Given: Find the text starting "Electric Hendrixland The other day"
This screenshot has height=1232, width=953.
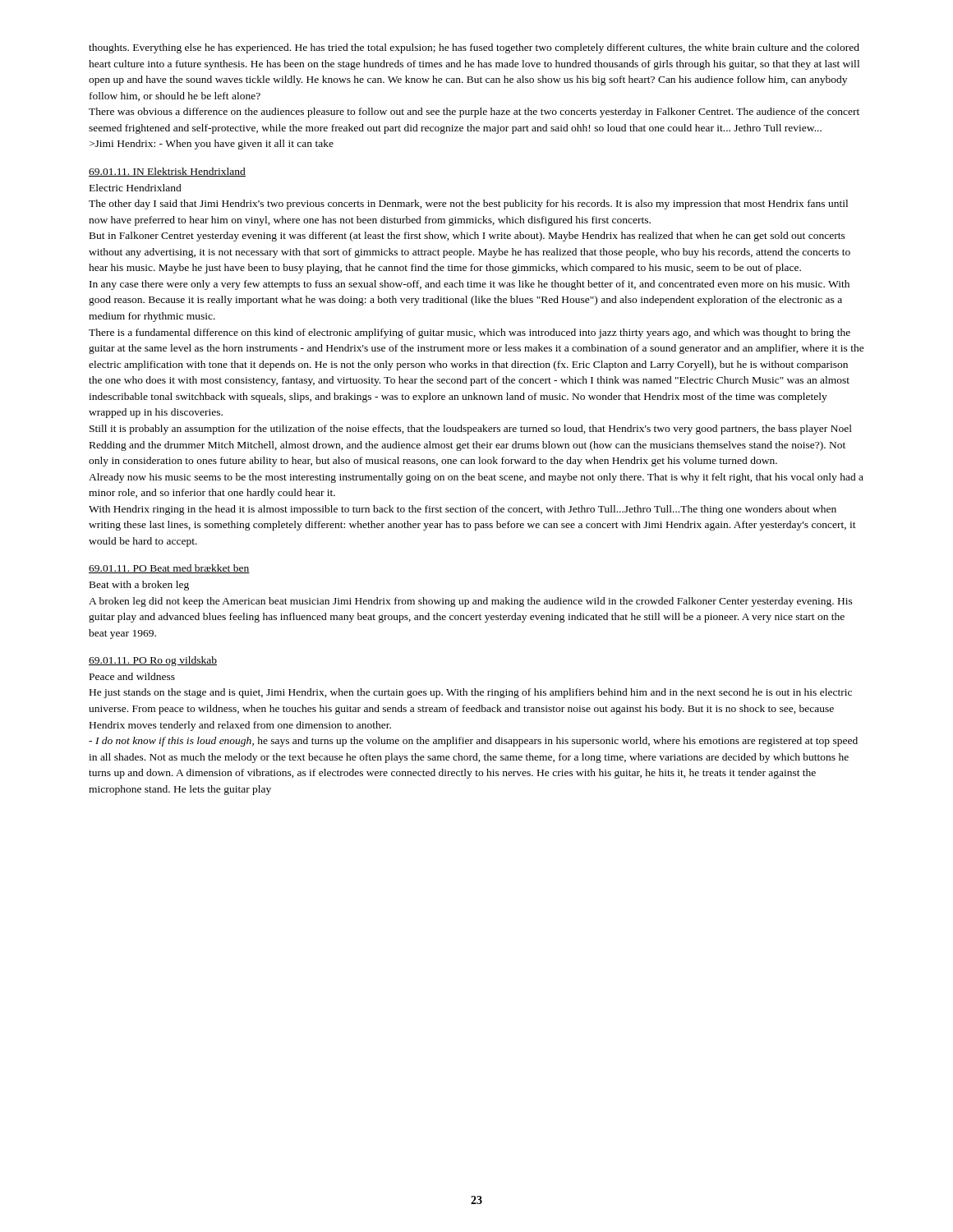Looking at the screenshot, I should click(476, 364).
